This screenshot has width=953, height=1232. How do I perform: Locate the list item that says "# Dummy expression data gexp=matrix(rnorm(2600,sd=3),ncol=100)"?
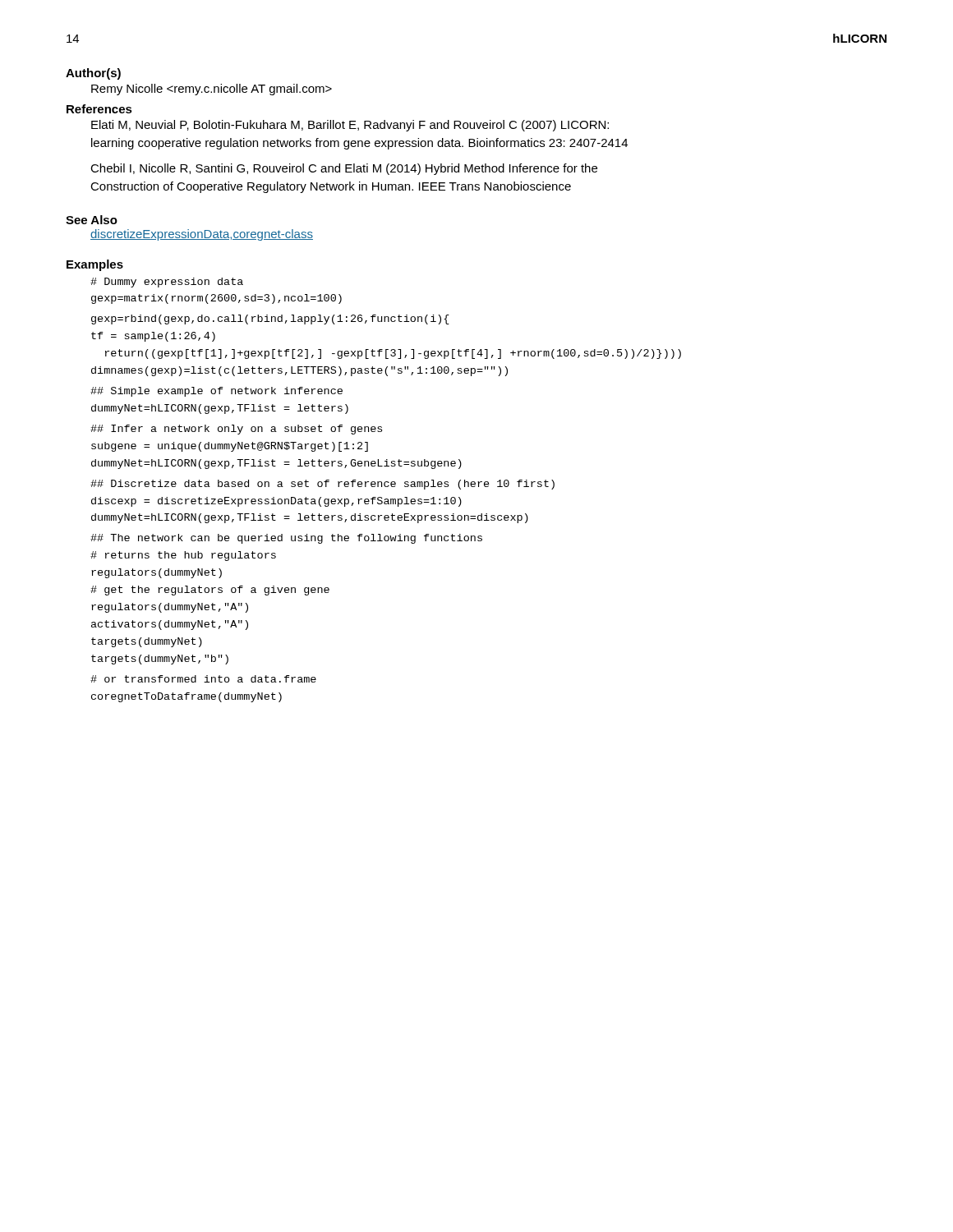coord(167,283)
